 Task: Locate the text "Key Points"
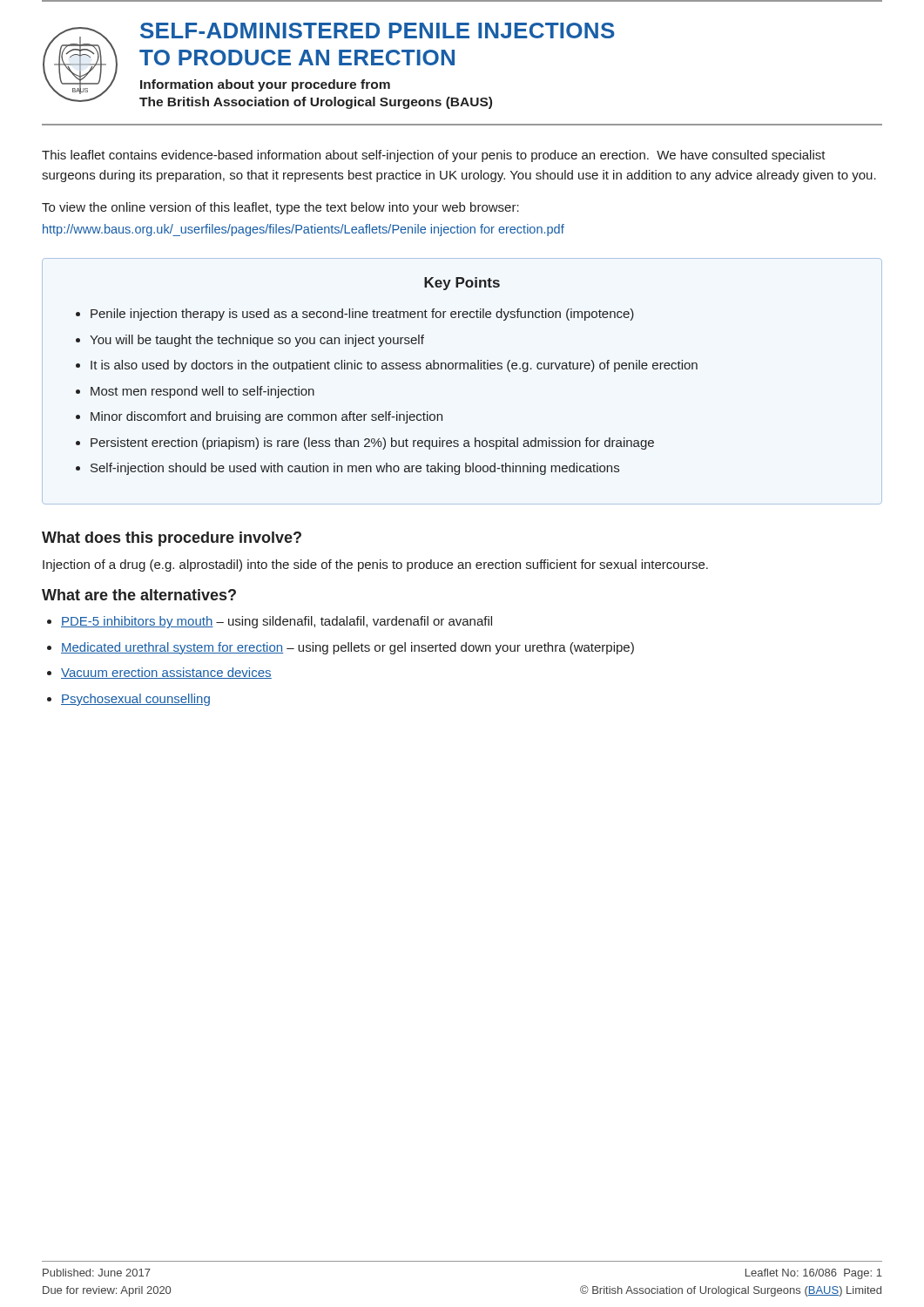[x=462, y=283]
